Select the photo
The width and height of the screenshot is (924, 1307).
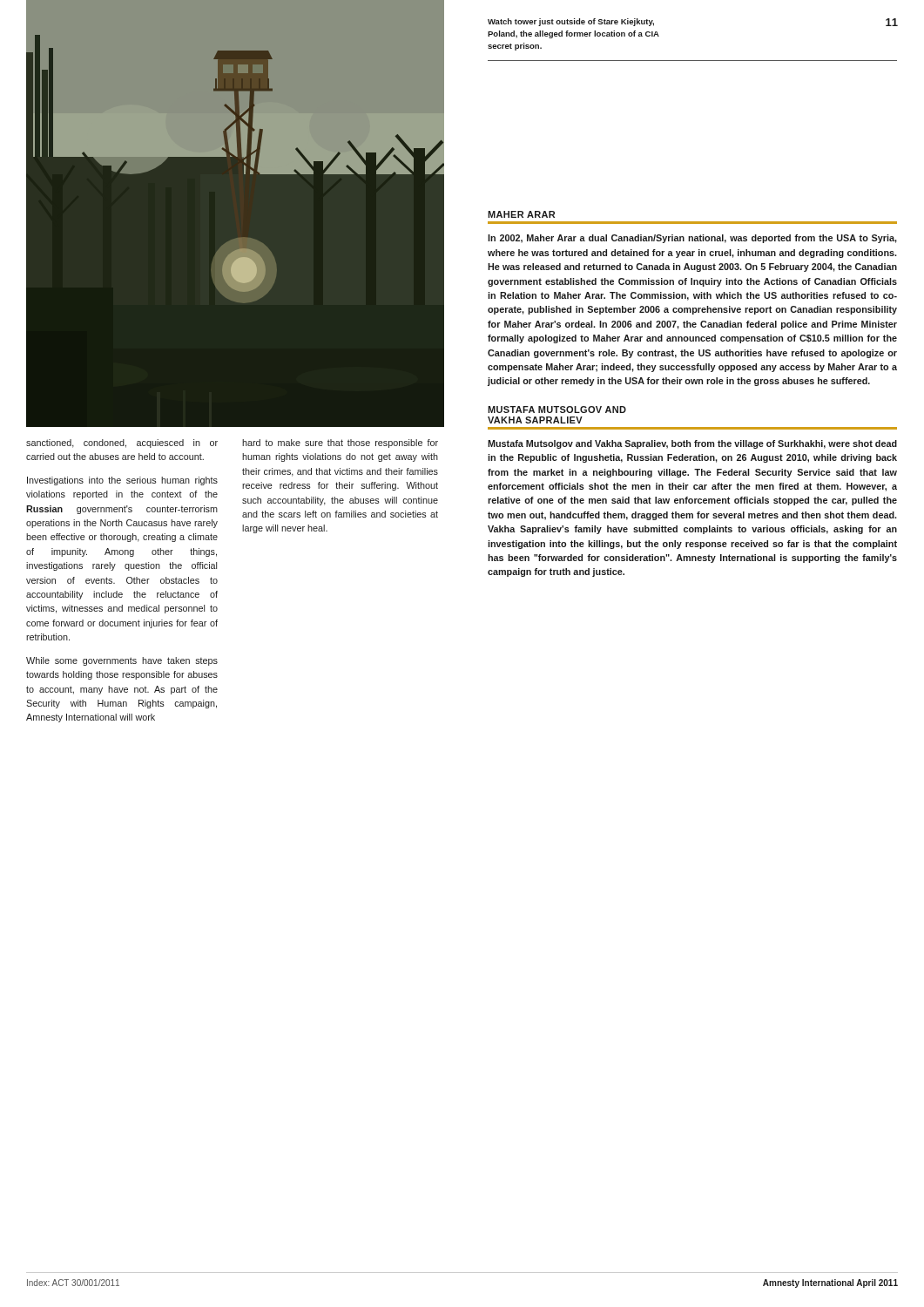pyautogui.click(x=235, y=213)
